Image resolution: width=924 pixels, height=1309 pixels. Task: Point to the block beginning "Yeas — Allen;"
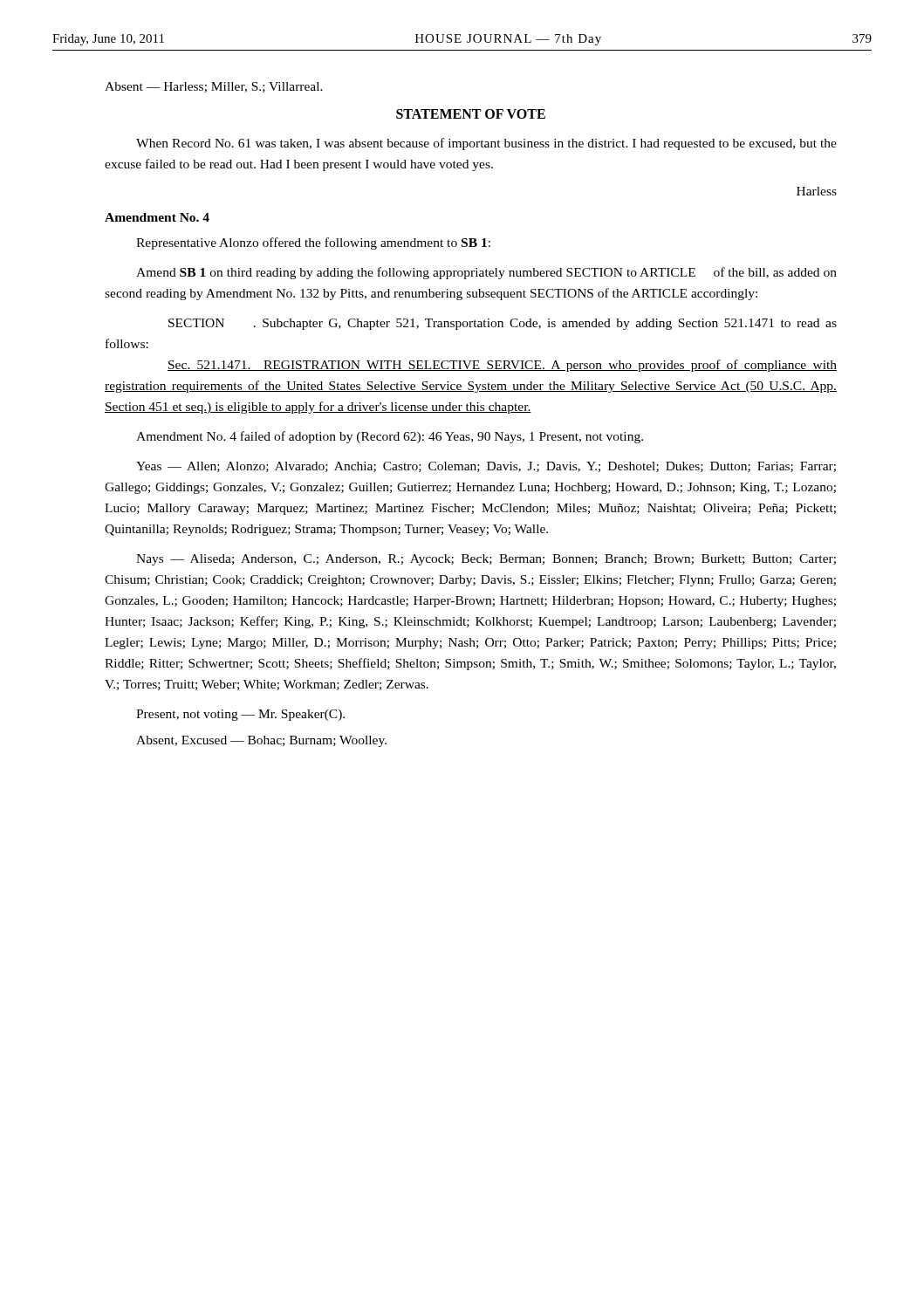point(471,497)
